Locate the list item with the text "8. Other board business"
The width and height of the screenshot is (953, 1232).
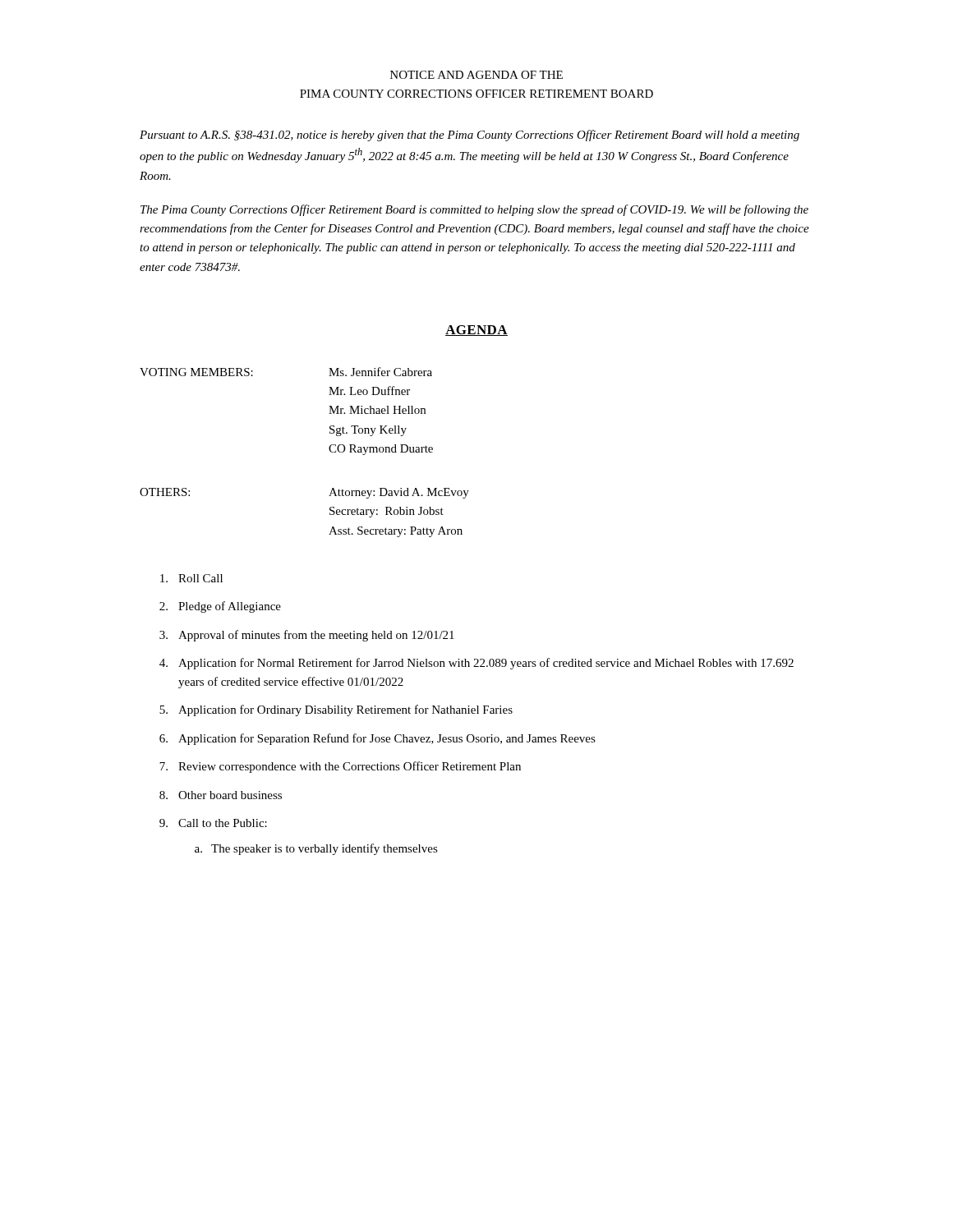[x=221, y=795]
